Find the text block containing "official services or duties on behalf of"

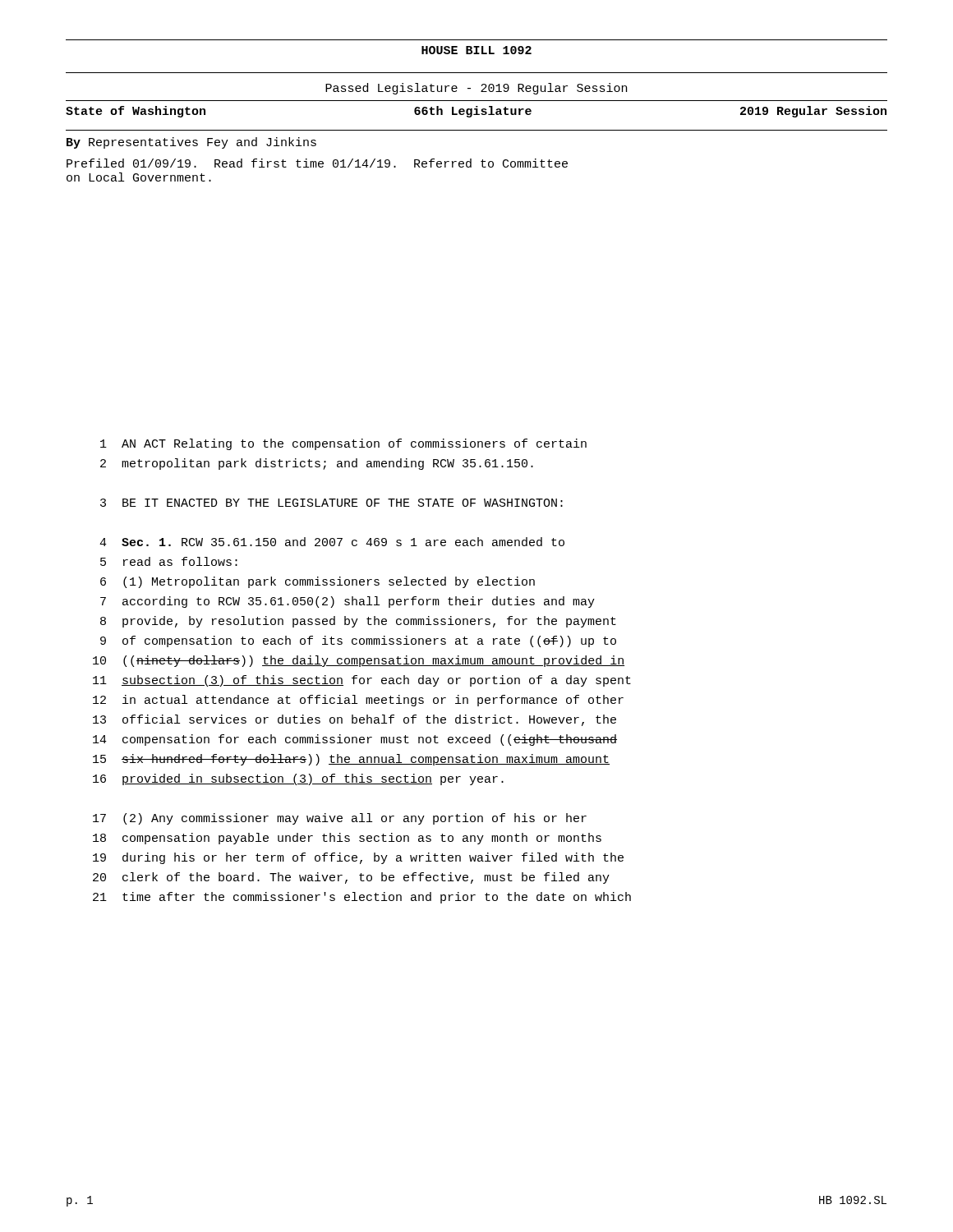tap(369, 721)
